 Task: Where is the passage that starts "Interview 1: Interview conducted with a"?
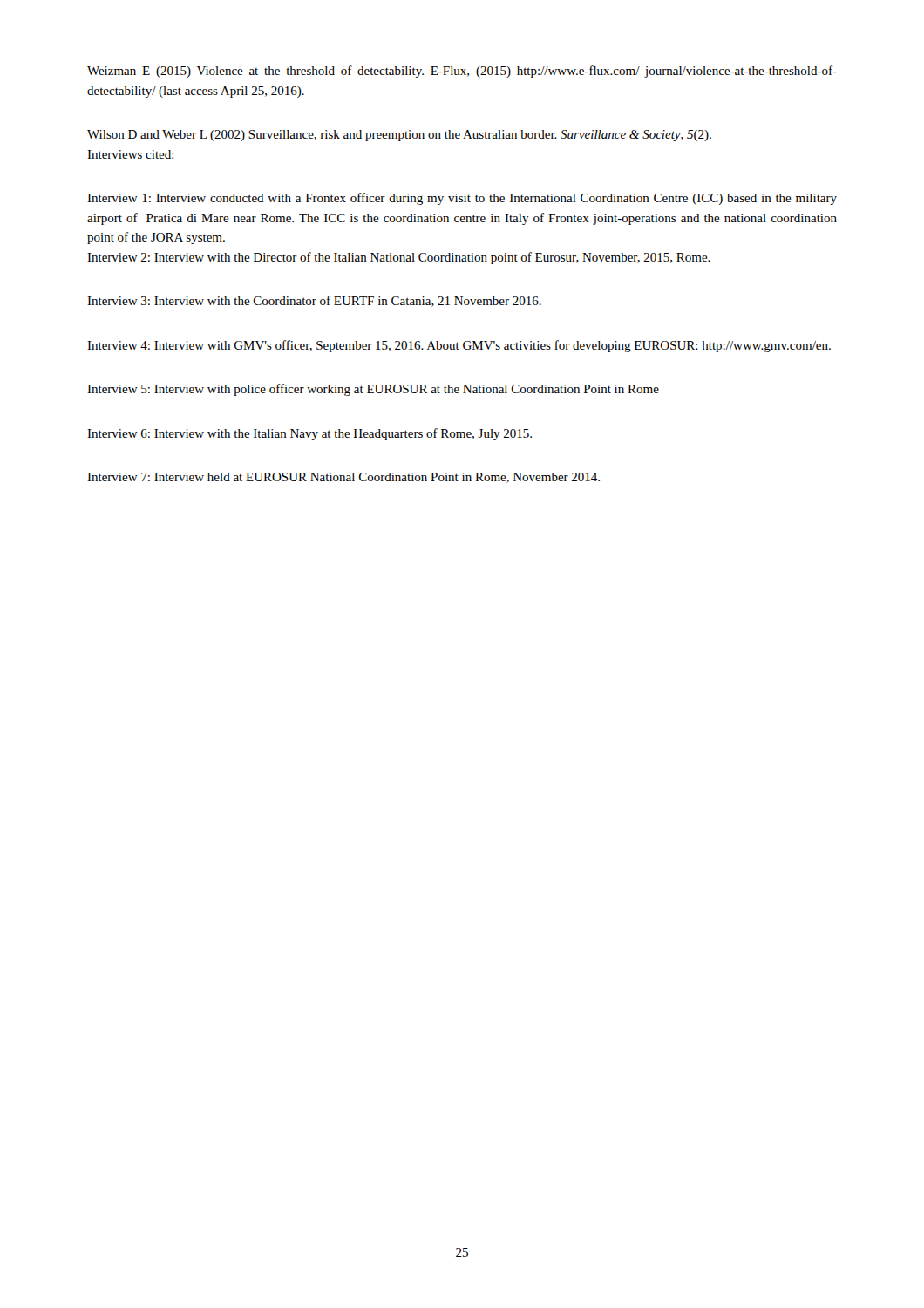point(462,227)
